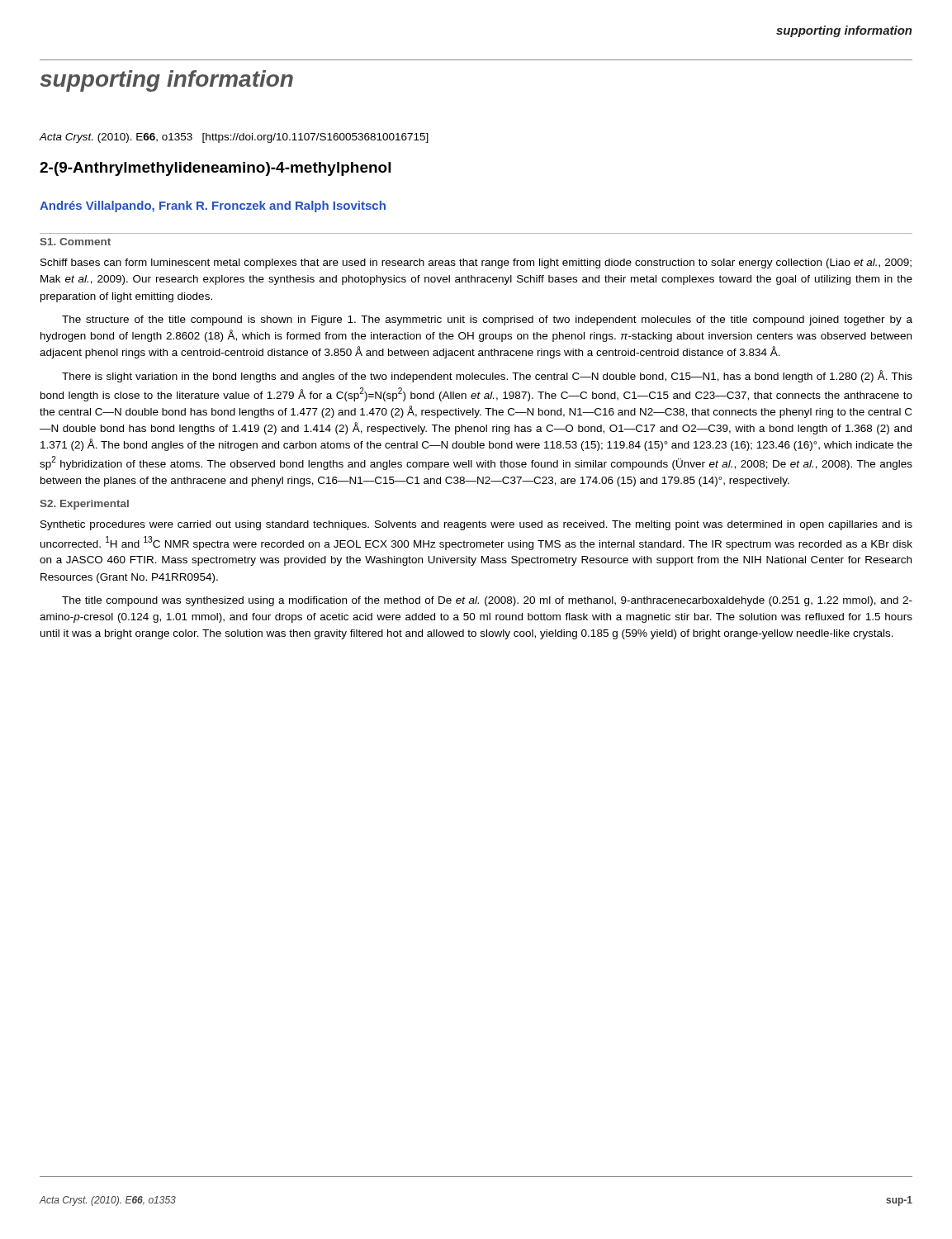Viewport: 952px width, 1239px height.
Task: Navigate to the text starting "The structure of the title compound is shown"
Action: [x=476, y=336]
